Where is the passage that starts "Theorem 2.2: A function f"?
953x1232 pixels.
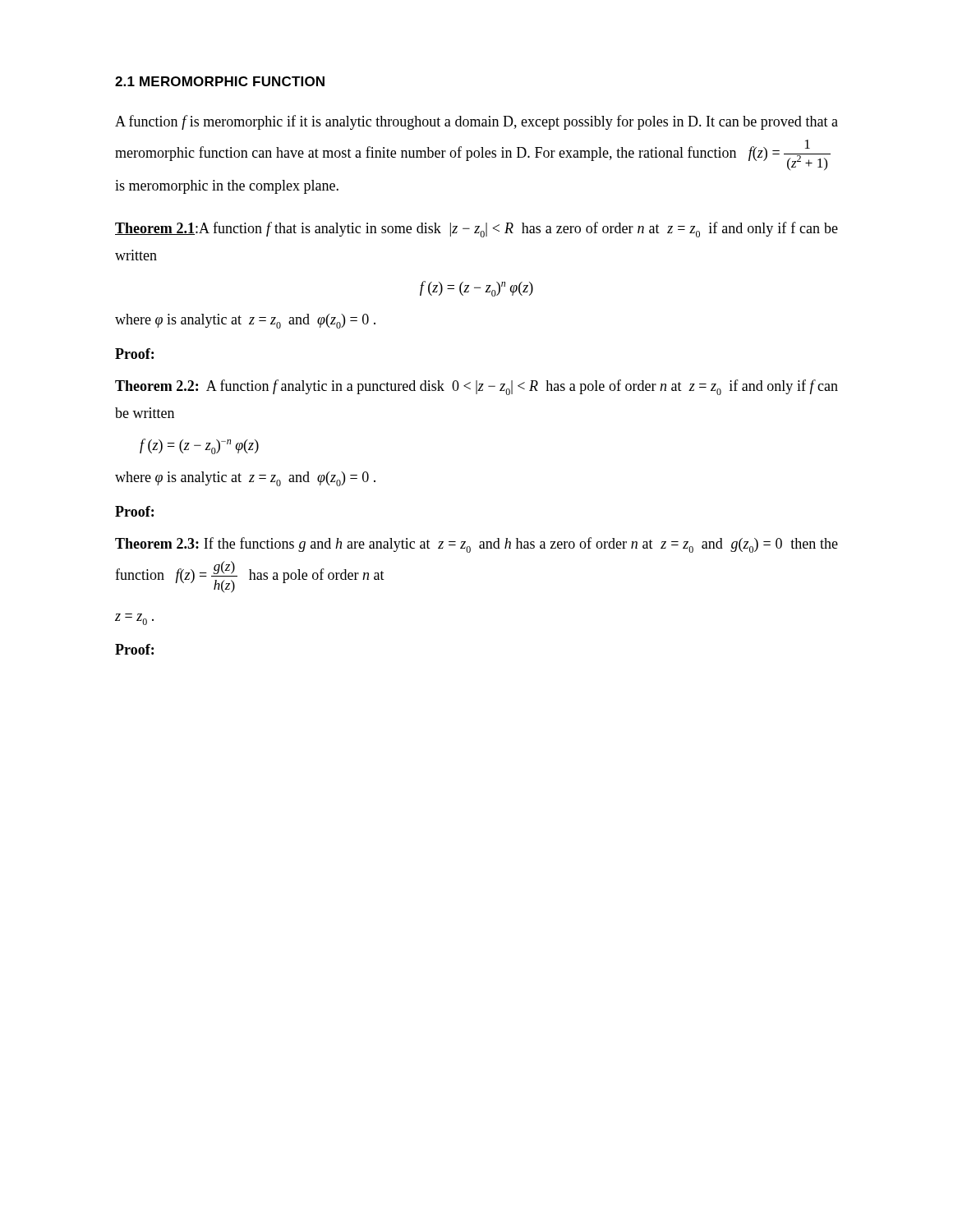point(476,399)
